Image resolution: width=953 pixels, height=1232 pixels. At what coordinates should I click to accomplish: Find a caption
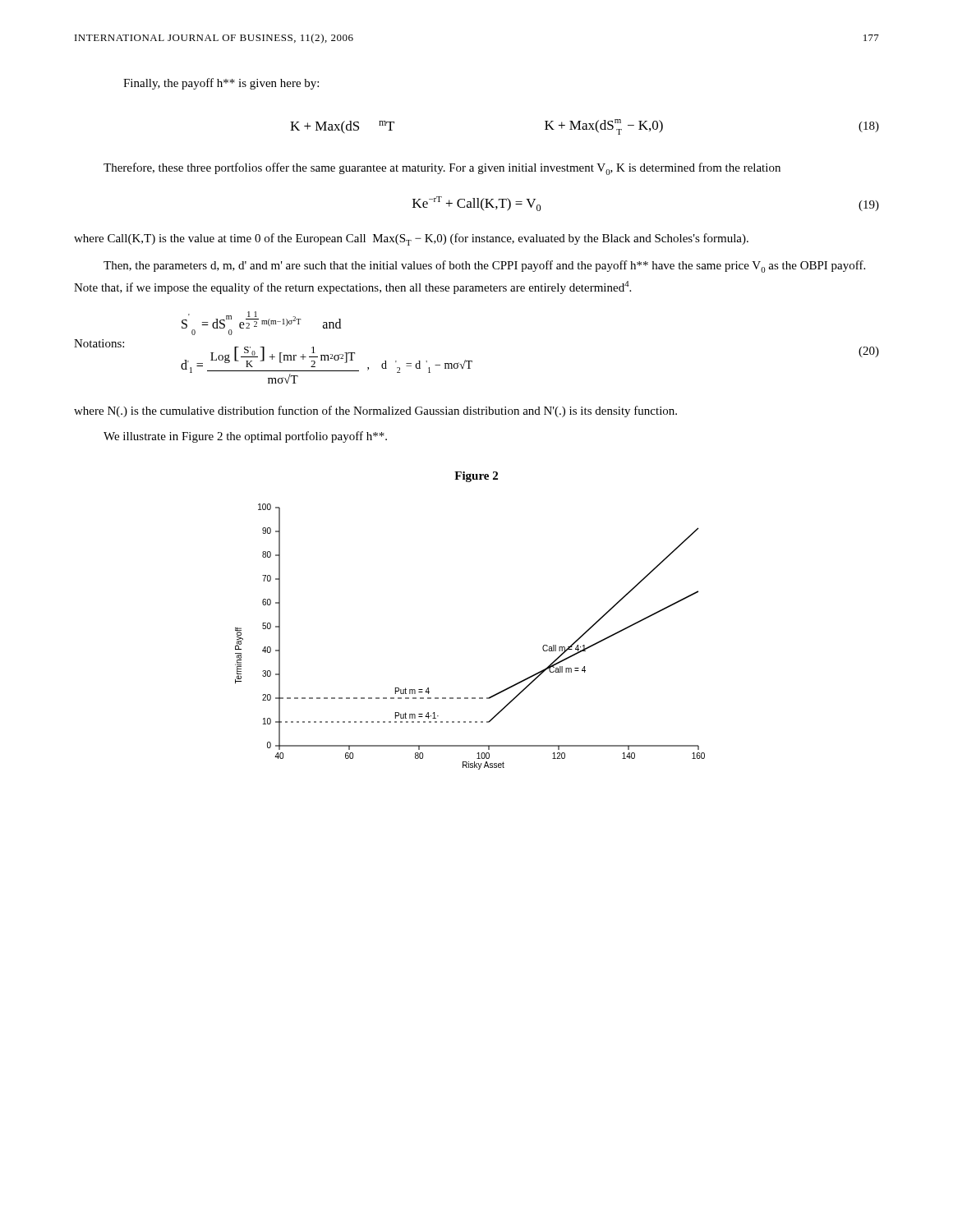pyautogui.click(x=476, y=476)
